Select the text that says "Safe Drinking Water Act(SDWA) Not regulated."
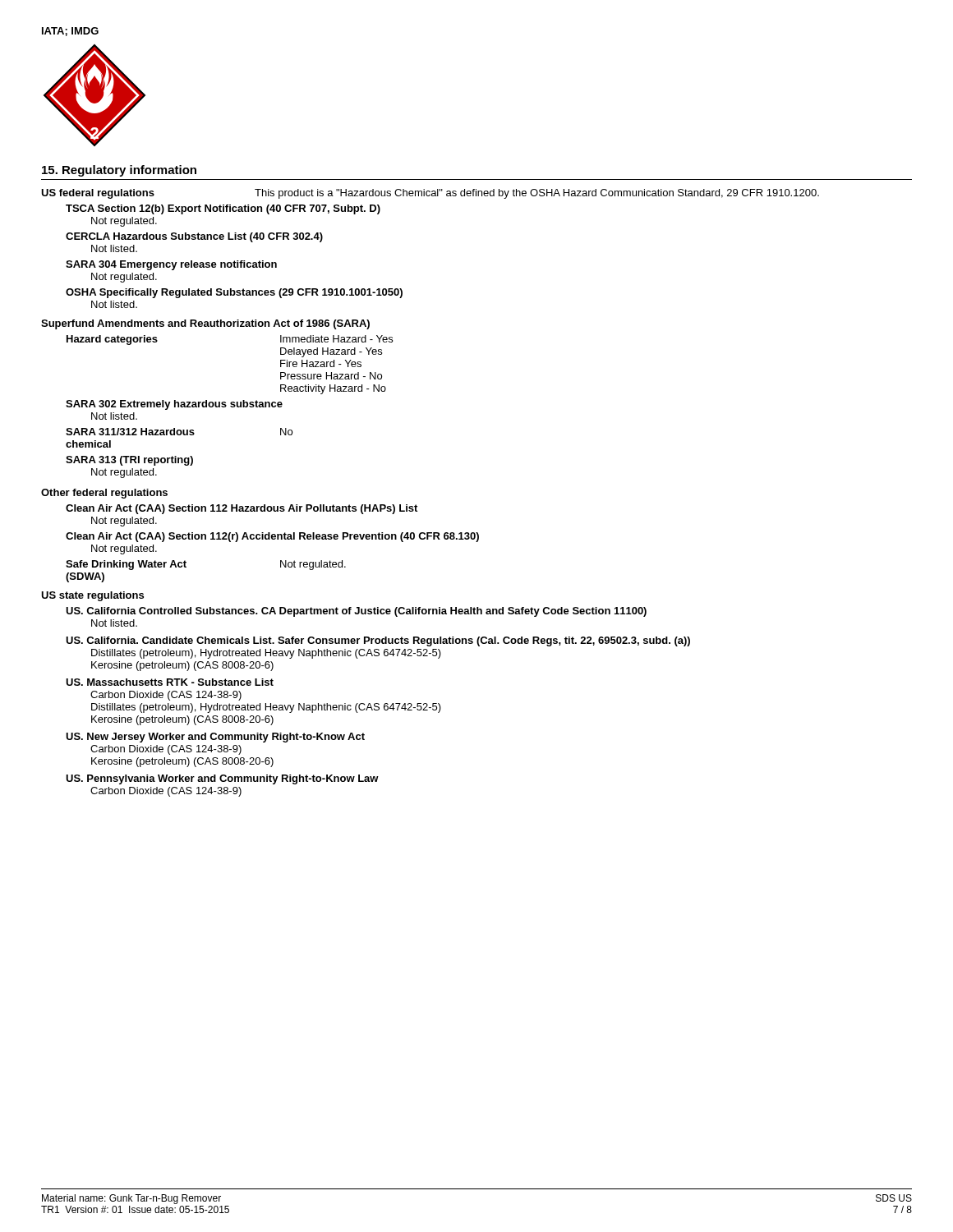The width and height of the screenshot is (953, 1232). pyautogui.click(x=124, y=565)
